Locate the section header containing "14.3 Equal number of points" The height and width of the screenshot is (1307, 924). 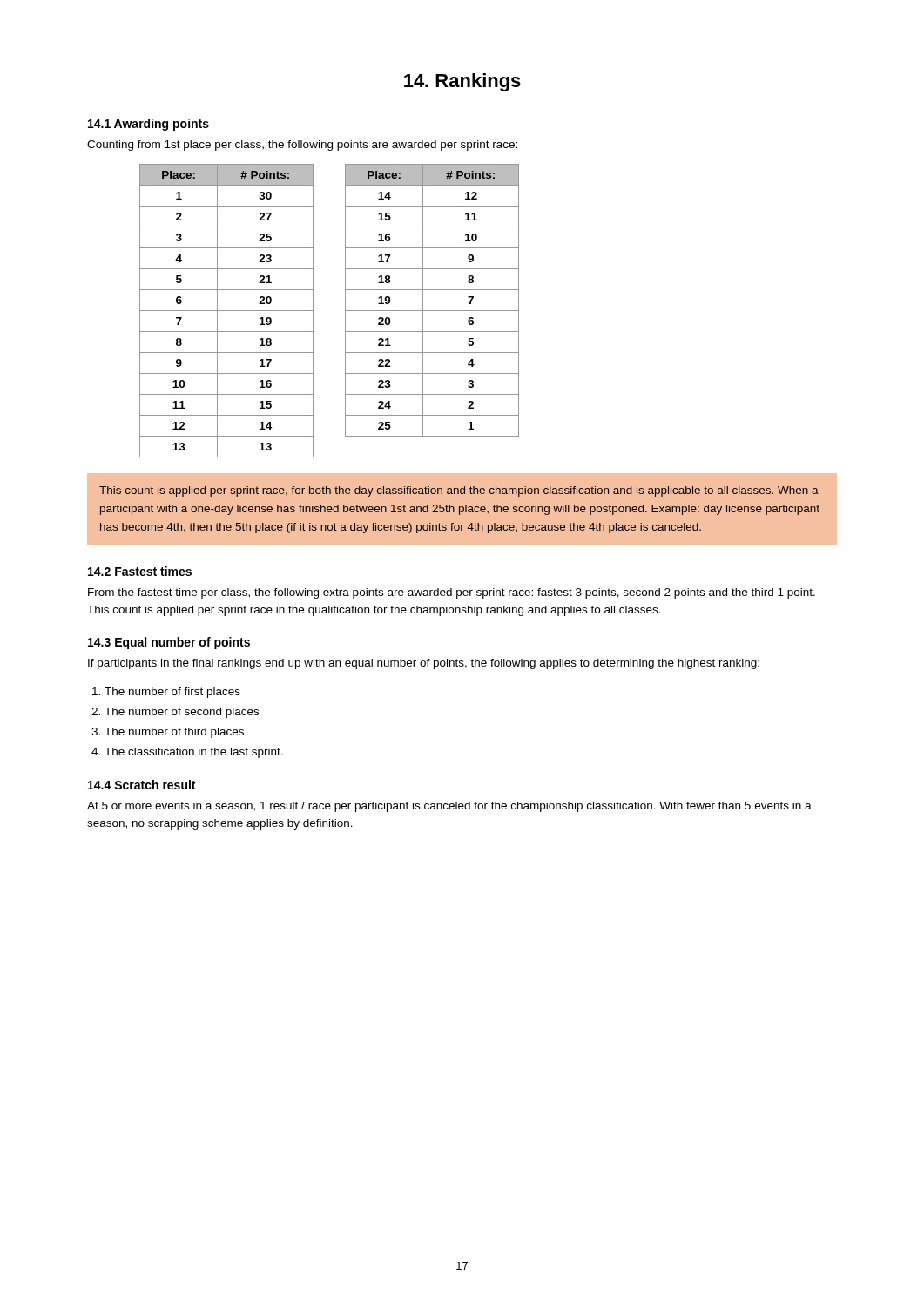click(x=169, y=642)
